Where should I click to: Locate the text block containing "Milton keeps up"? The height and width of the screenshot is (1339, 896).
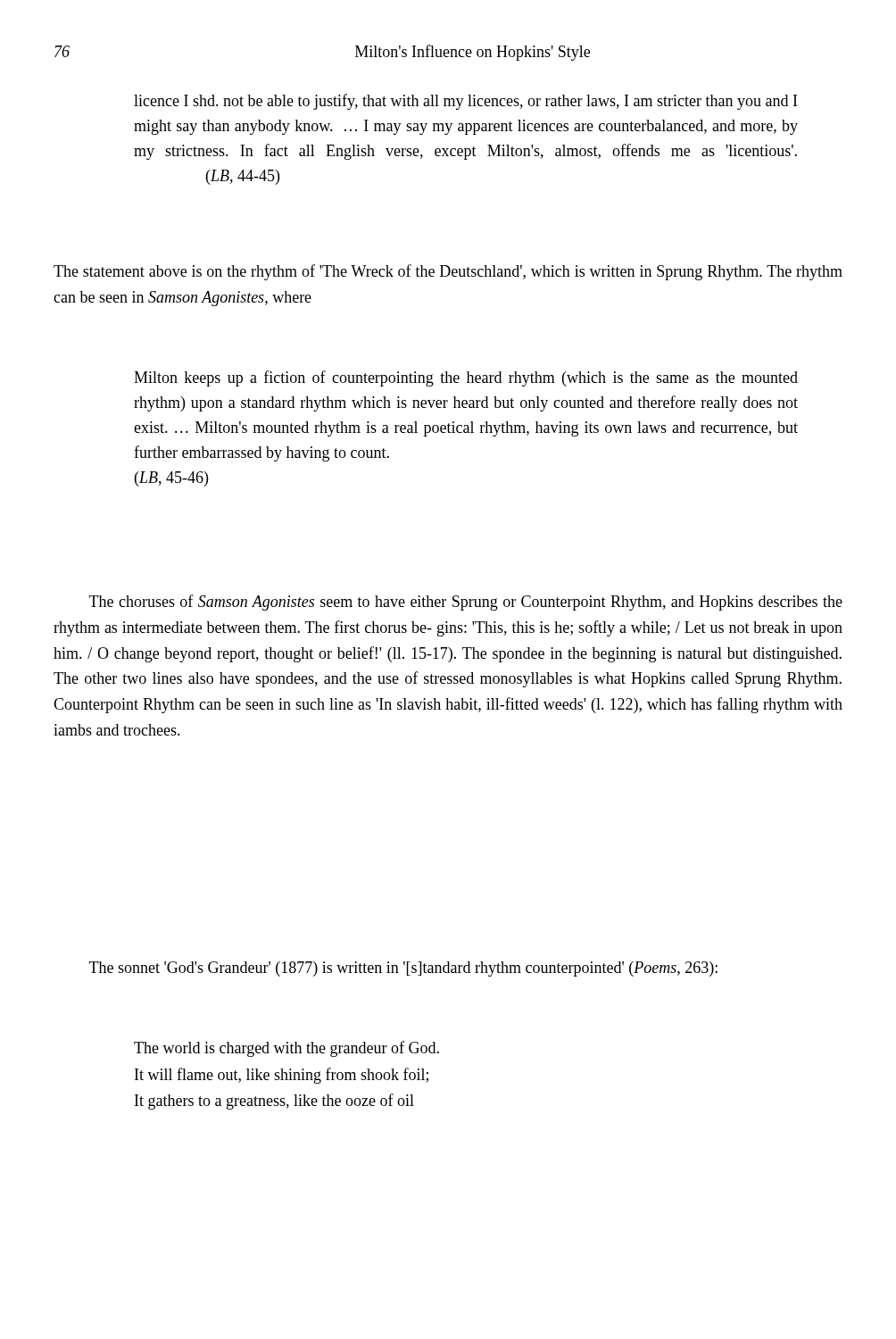point(466,427)
